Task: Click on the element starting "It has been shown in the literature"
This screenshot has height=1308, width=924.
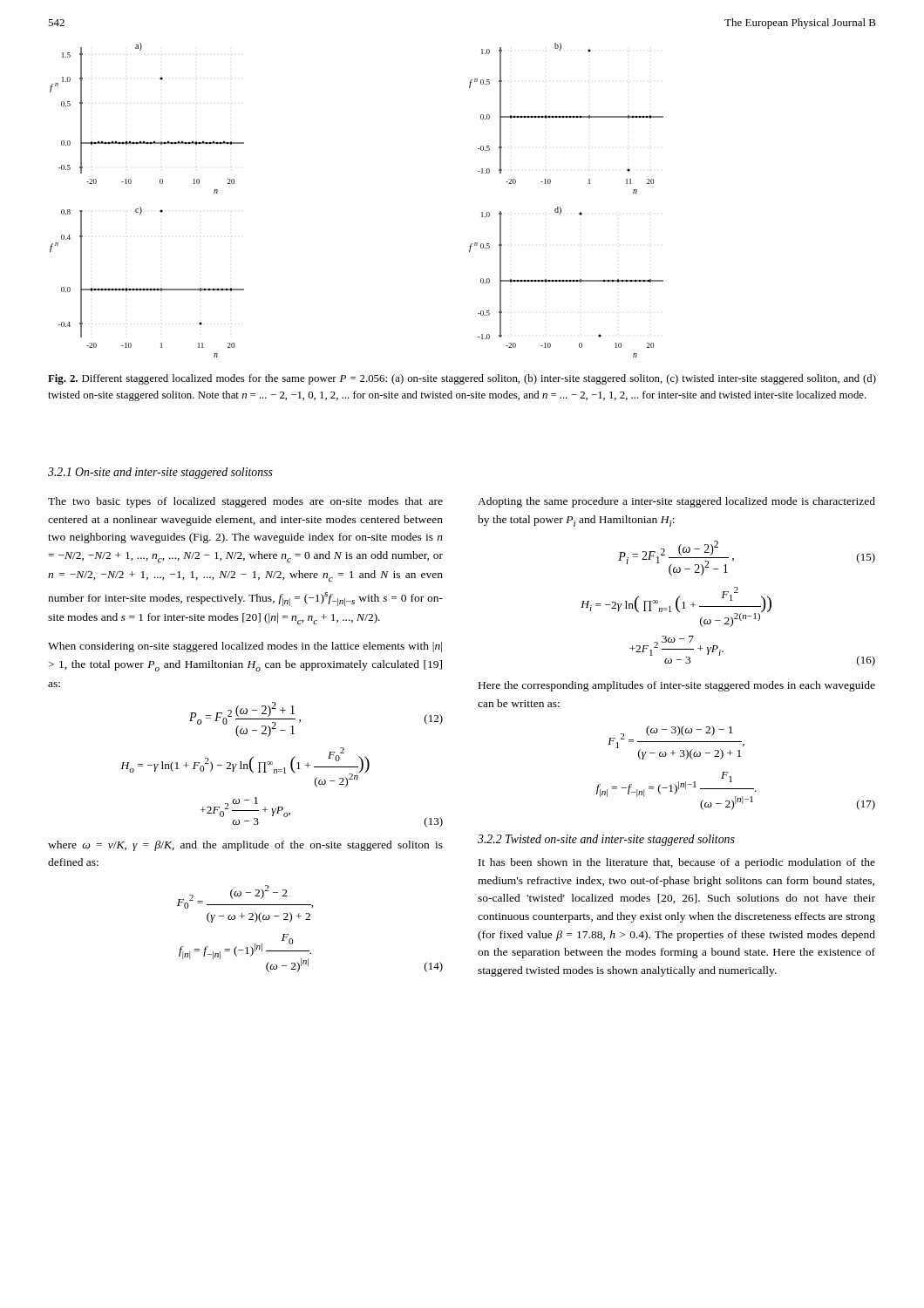Action: tap(676, 916)
